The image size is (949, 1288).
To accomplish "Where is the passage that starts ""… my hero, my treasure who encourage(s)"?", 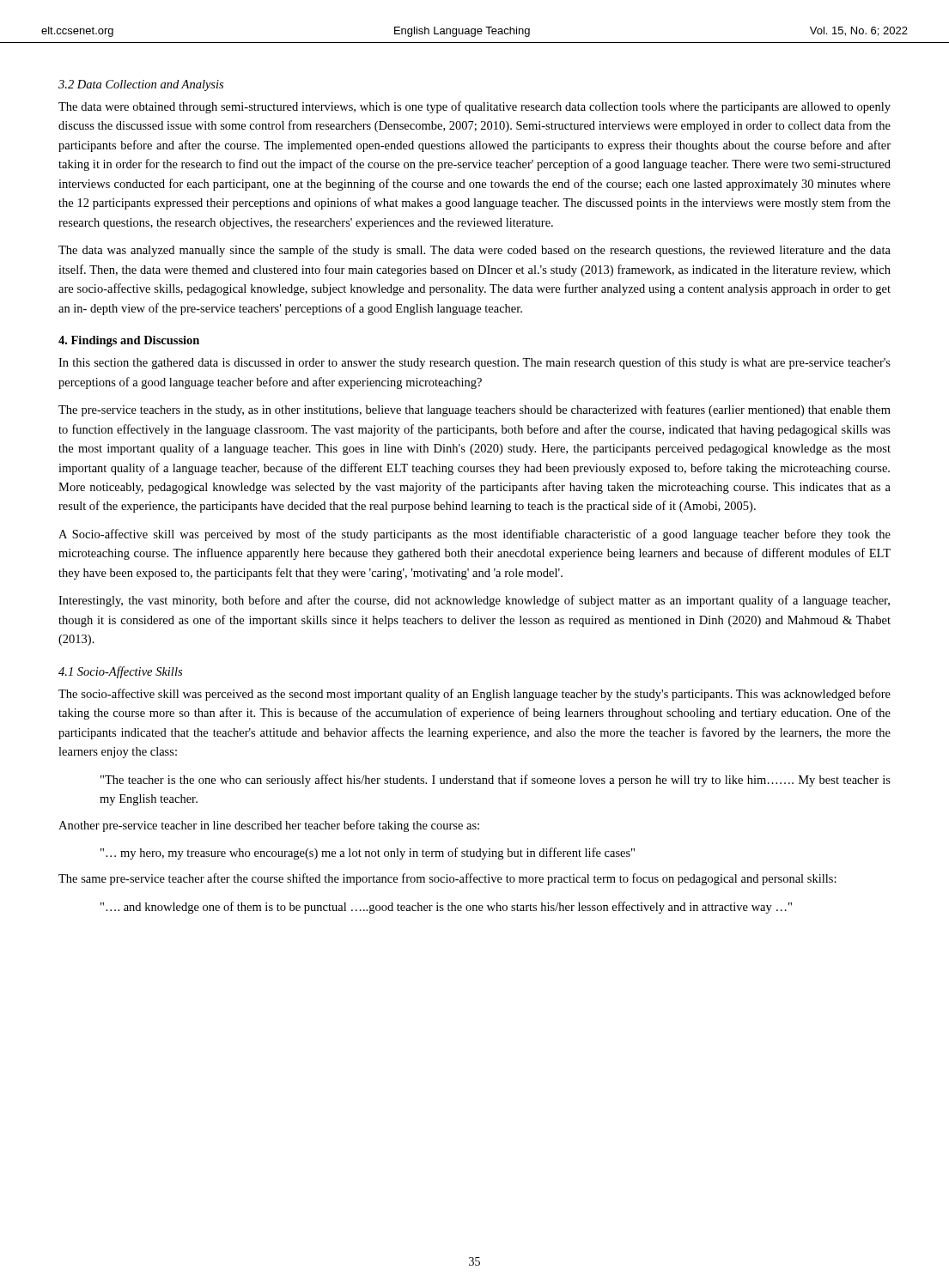I will click(368, 853).
